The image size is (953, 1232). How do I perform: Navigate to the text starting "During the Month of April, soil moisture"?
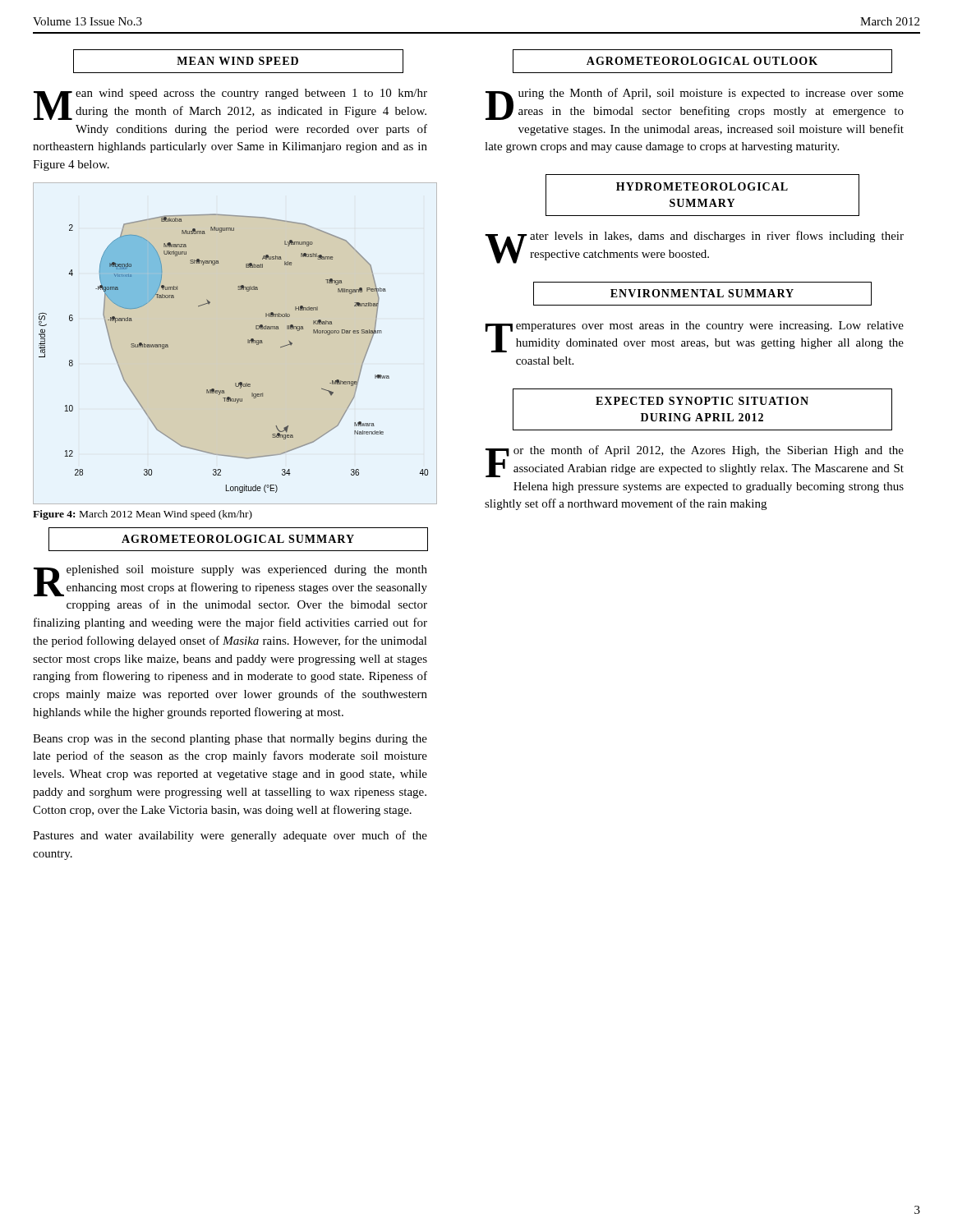point(694,119)
